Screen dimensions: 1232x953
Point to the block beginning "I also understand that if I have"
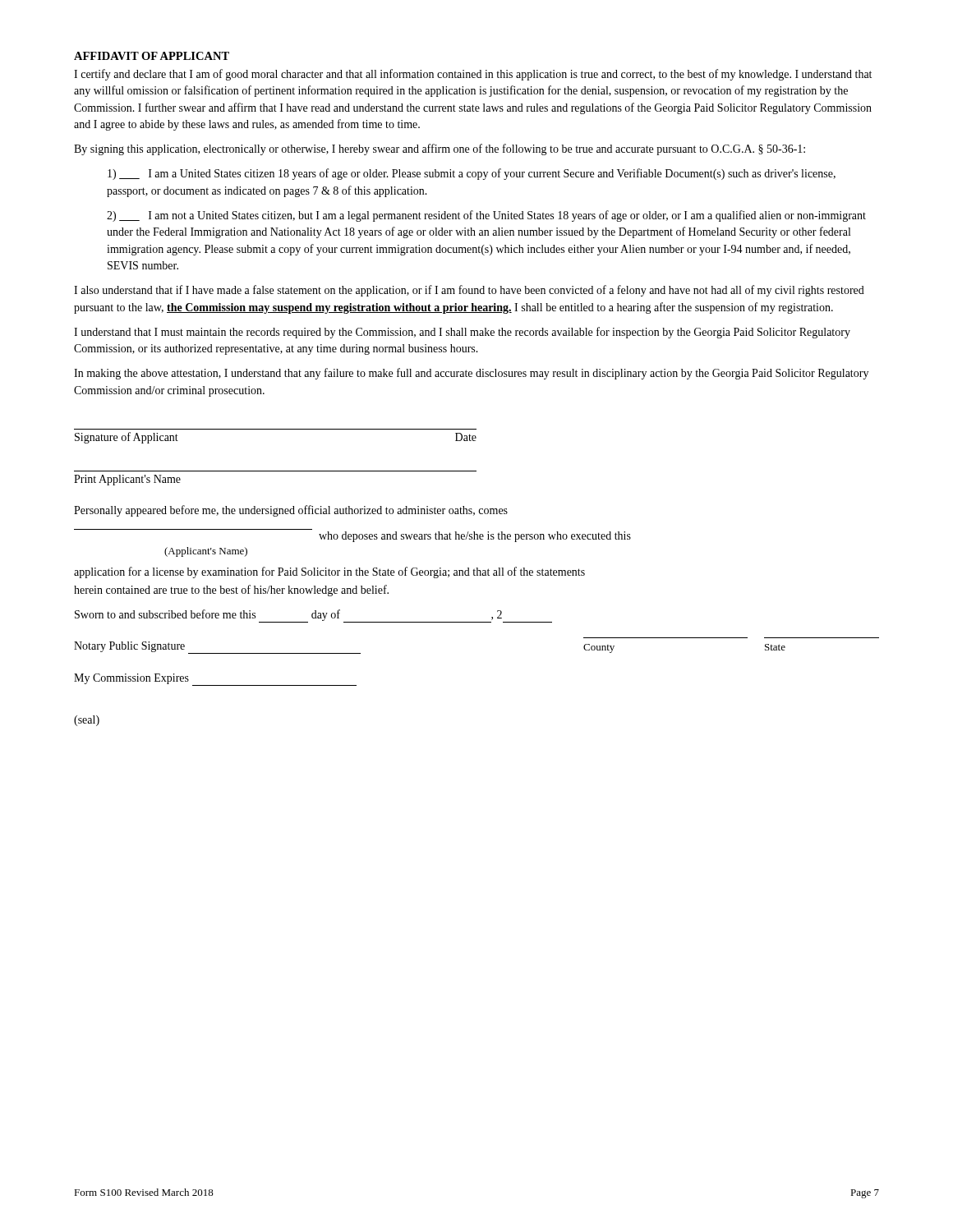click(469, 299)
